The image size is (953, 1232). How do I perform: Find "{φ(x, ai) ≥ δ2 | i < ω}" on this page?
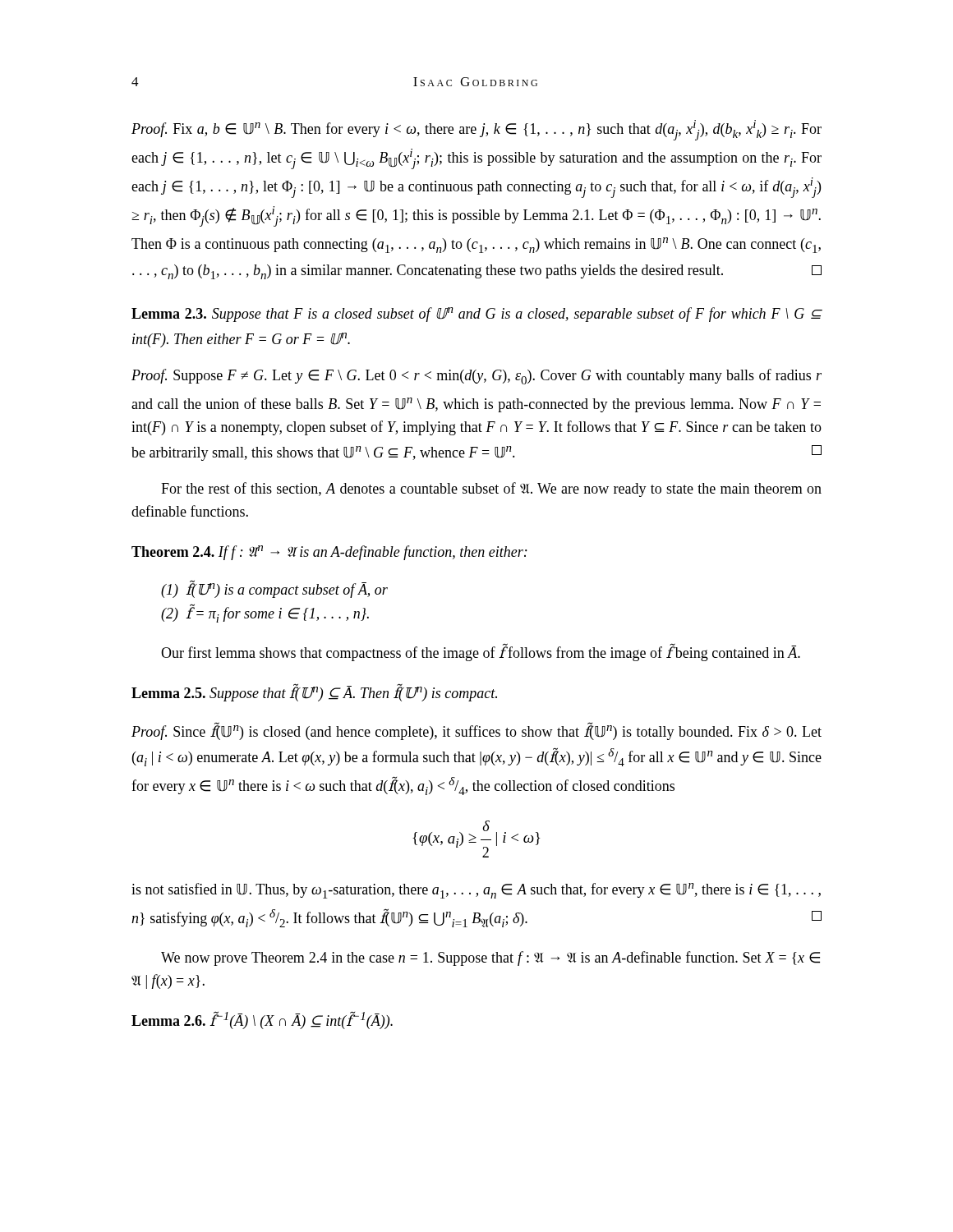tap(476, 840)
